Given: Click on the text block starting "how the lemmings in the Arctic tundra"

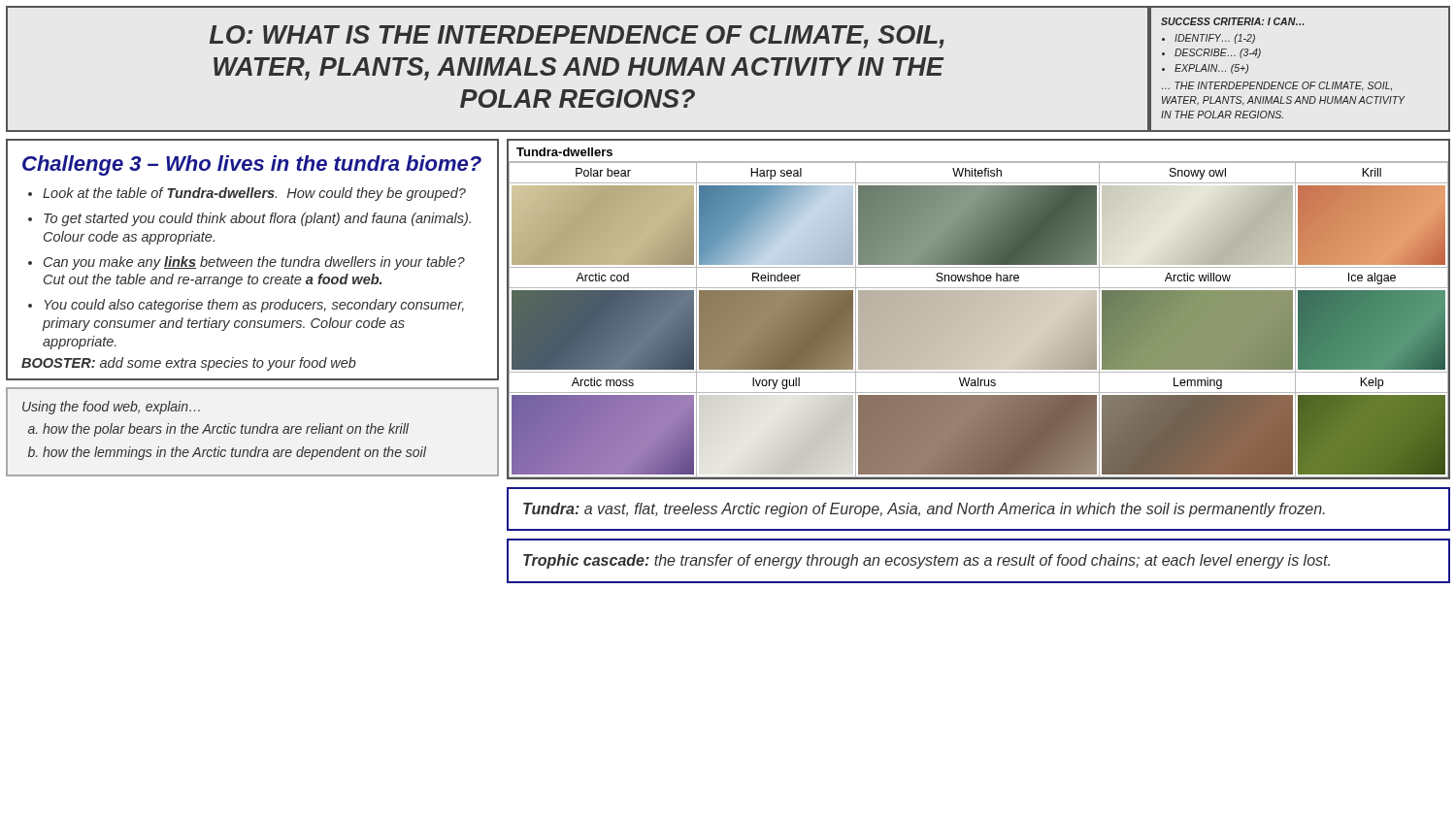Looking at the screenshot, I should 234,452.
